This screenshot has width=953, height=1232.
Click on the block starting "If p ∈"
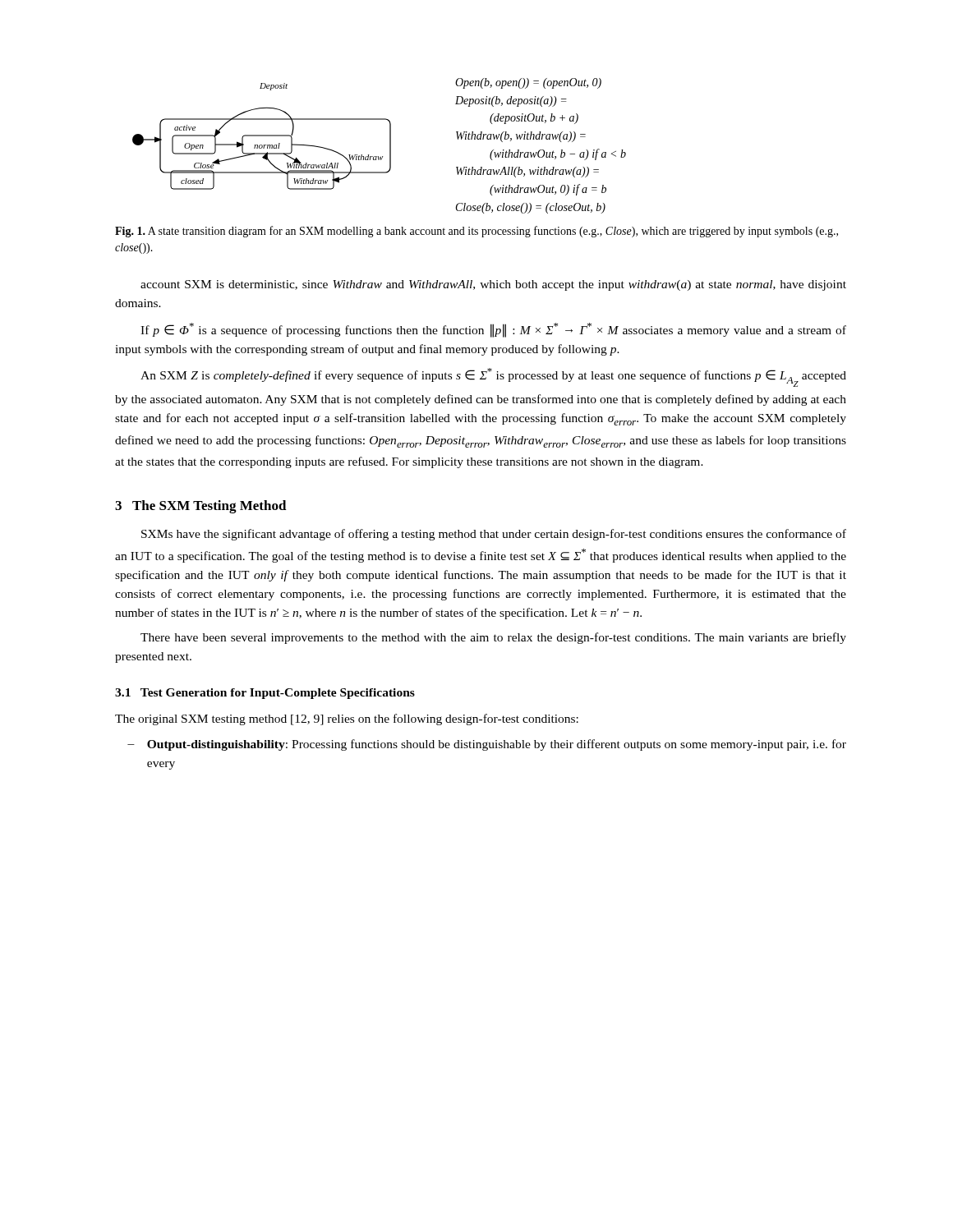(x=481, y=337)
